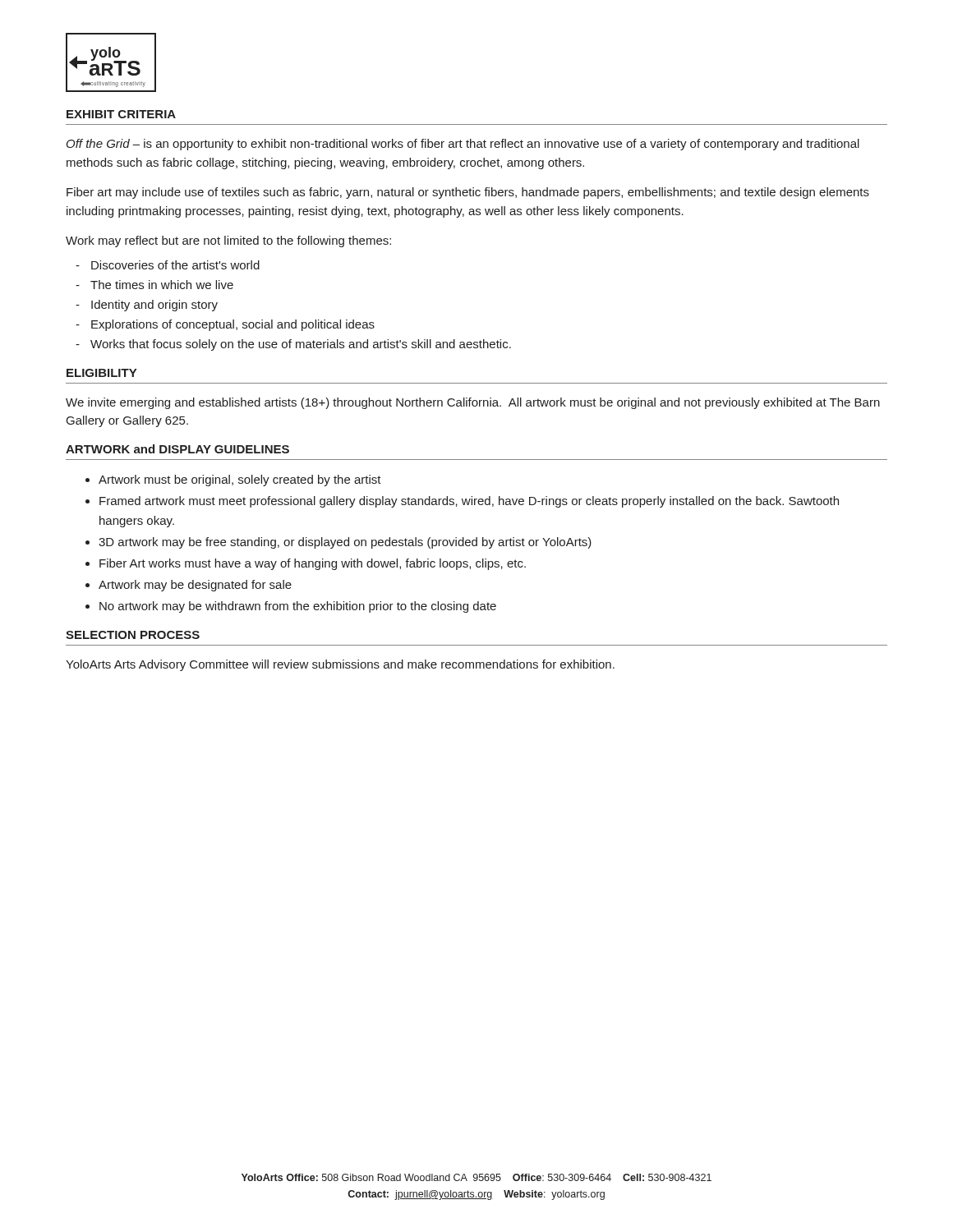Click on the passage starting "ARTWORK and DISPLAY GUIDELINES"
Image resolution: width=953 pixels, height=1232 pixels.
[x=476, y=448]
